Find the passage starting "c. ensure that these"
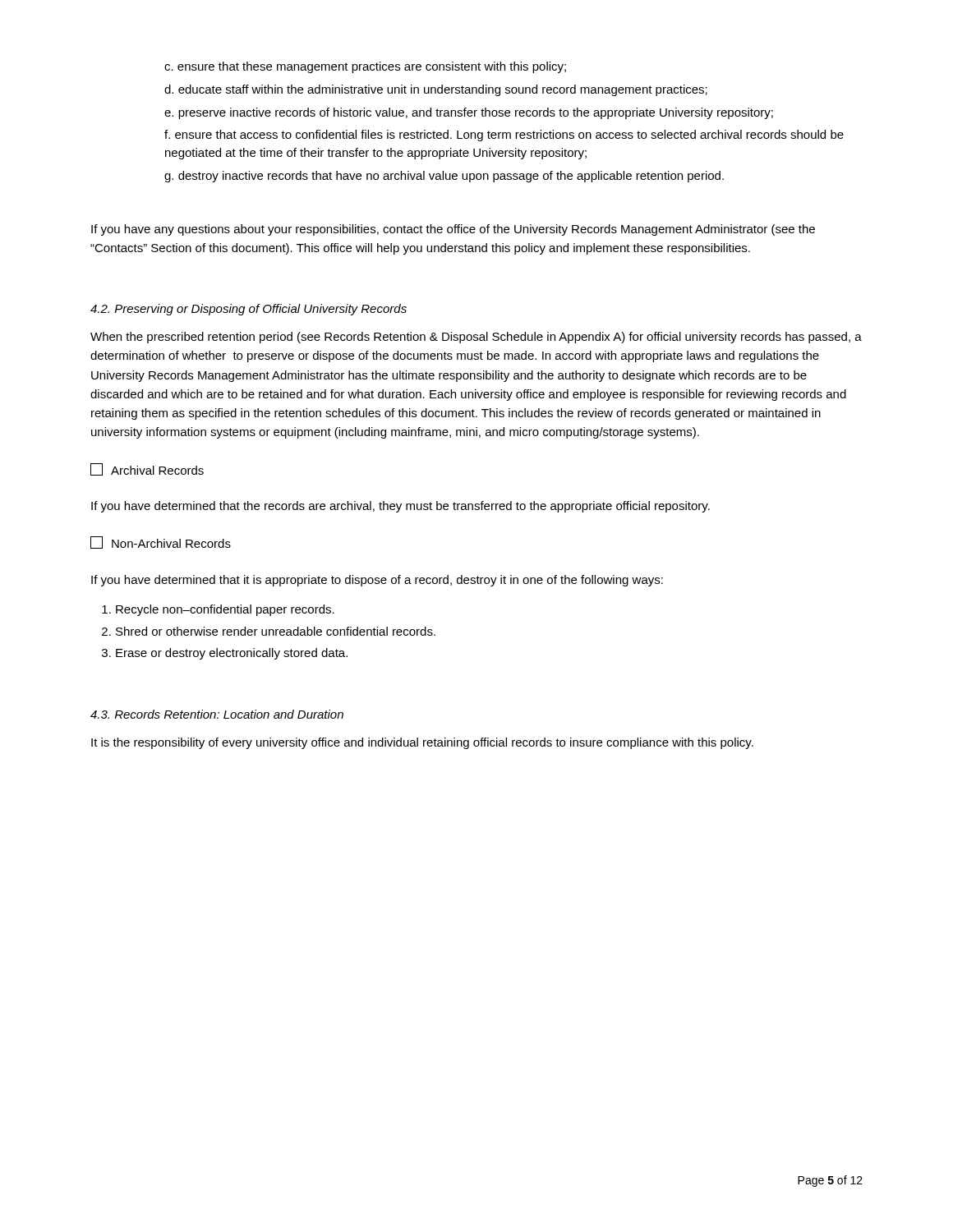 click(x=513, y=121)
